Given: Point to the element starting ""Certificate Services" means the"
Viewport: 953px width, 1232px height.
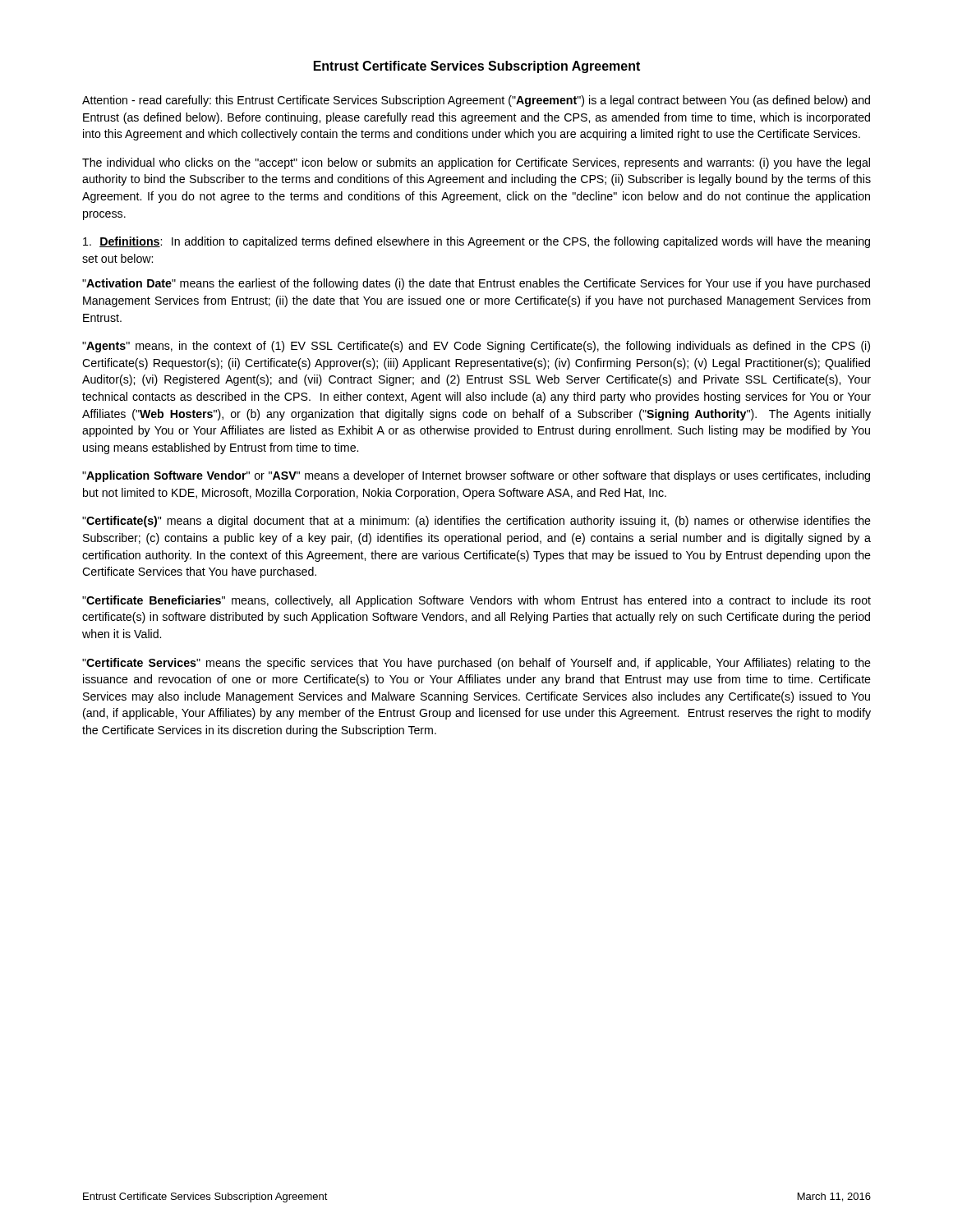Looking at the screenshot, I should pyautogui.click(x=476, y=696).
